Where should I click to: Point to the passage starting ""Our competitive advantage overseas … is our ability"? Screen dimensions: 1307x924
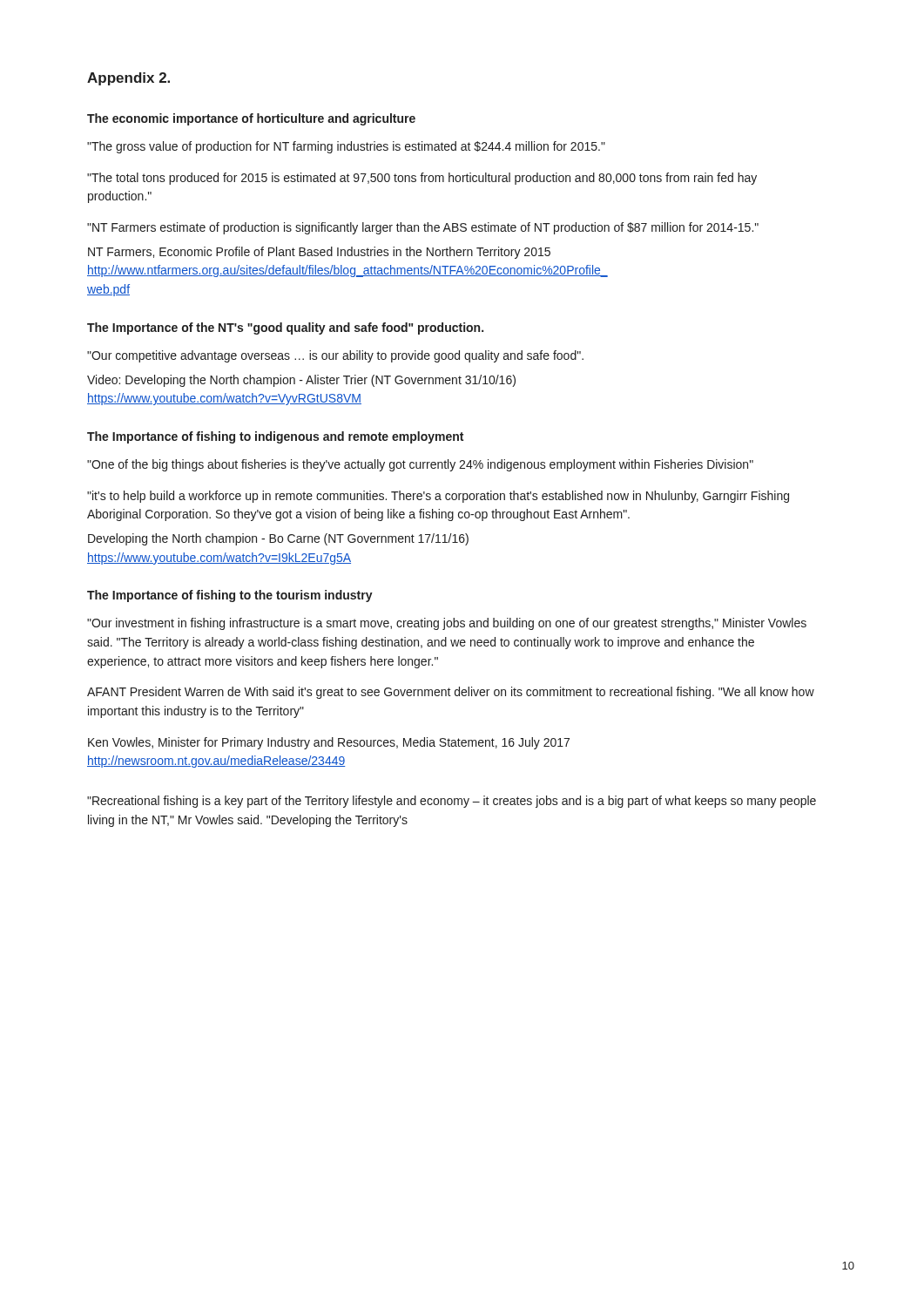pyautogui.click(x=453, y=378)
